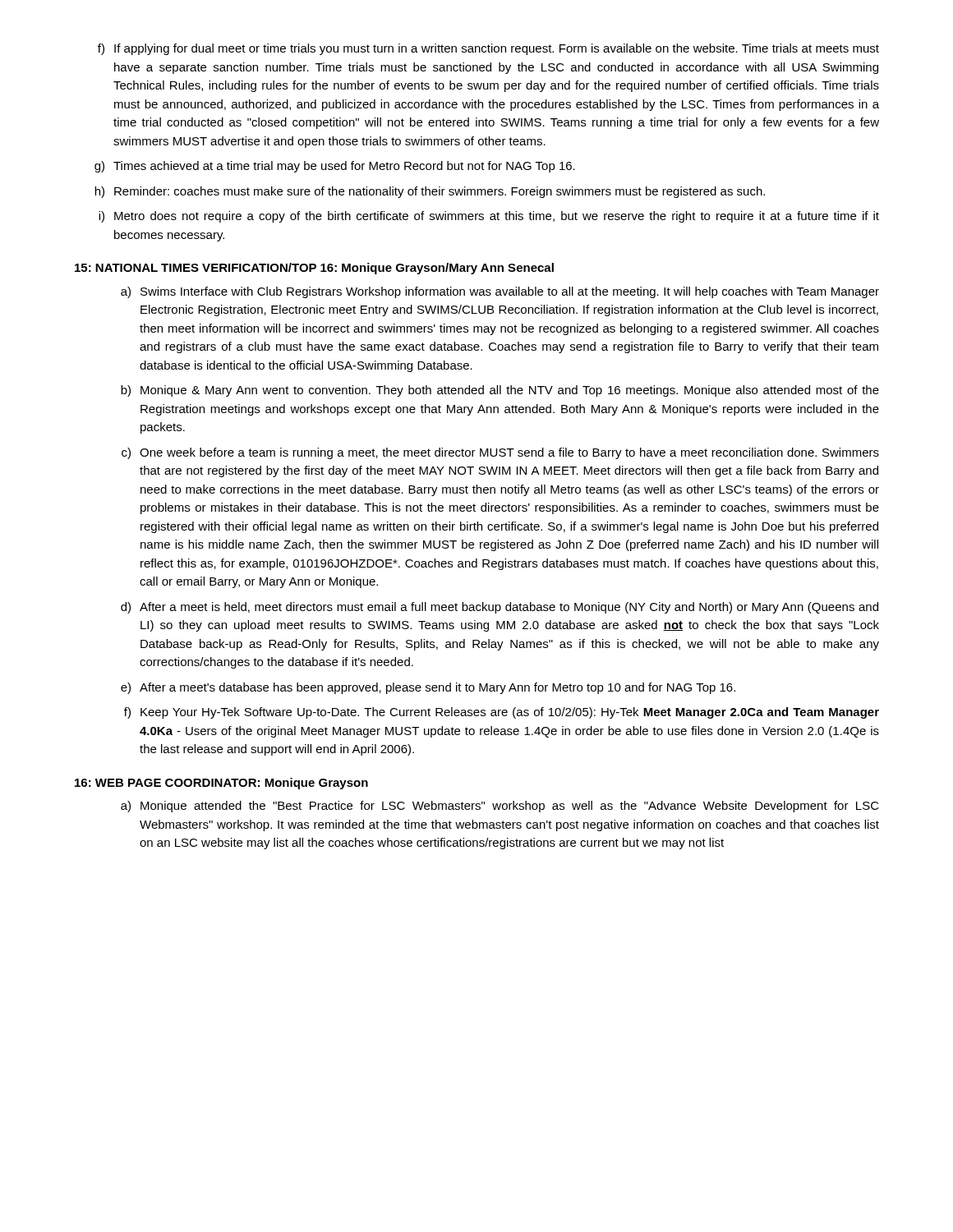Where is the passage that starts "f) If applying for dual"?
Viewport: 953px width, 1232px height.
[476, 95]
